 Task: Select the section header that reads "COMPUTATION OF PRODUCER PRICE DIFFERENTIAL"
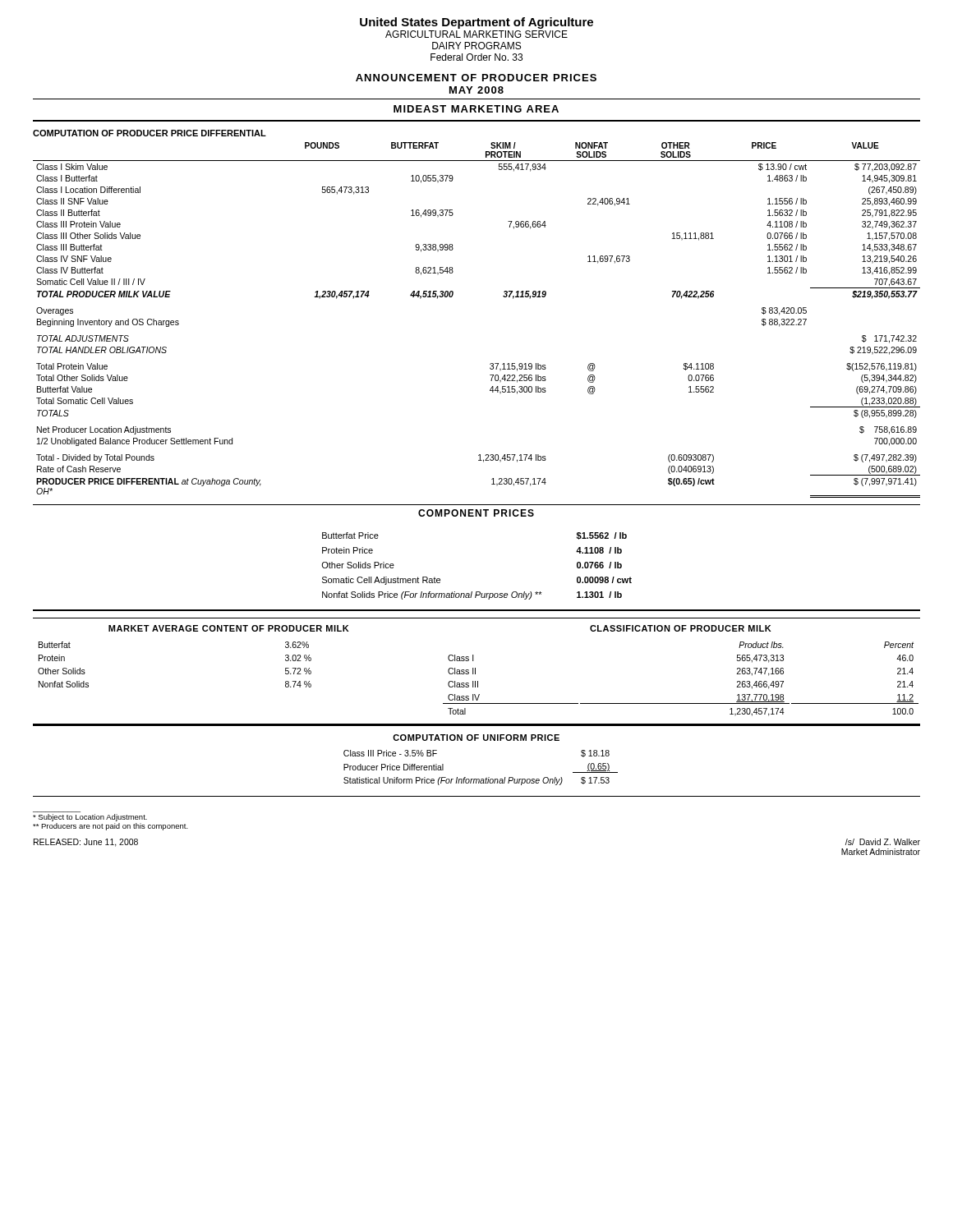[x=149, y=133]
